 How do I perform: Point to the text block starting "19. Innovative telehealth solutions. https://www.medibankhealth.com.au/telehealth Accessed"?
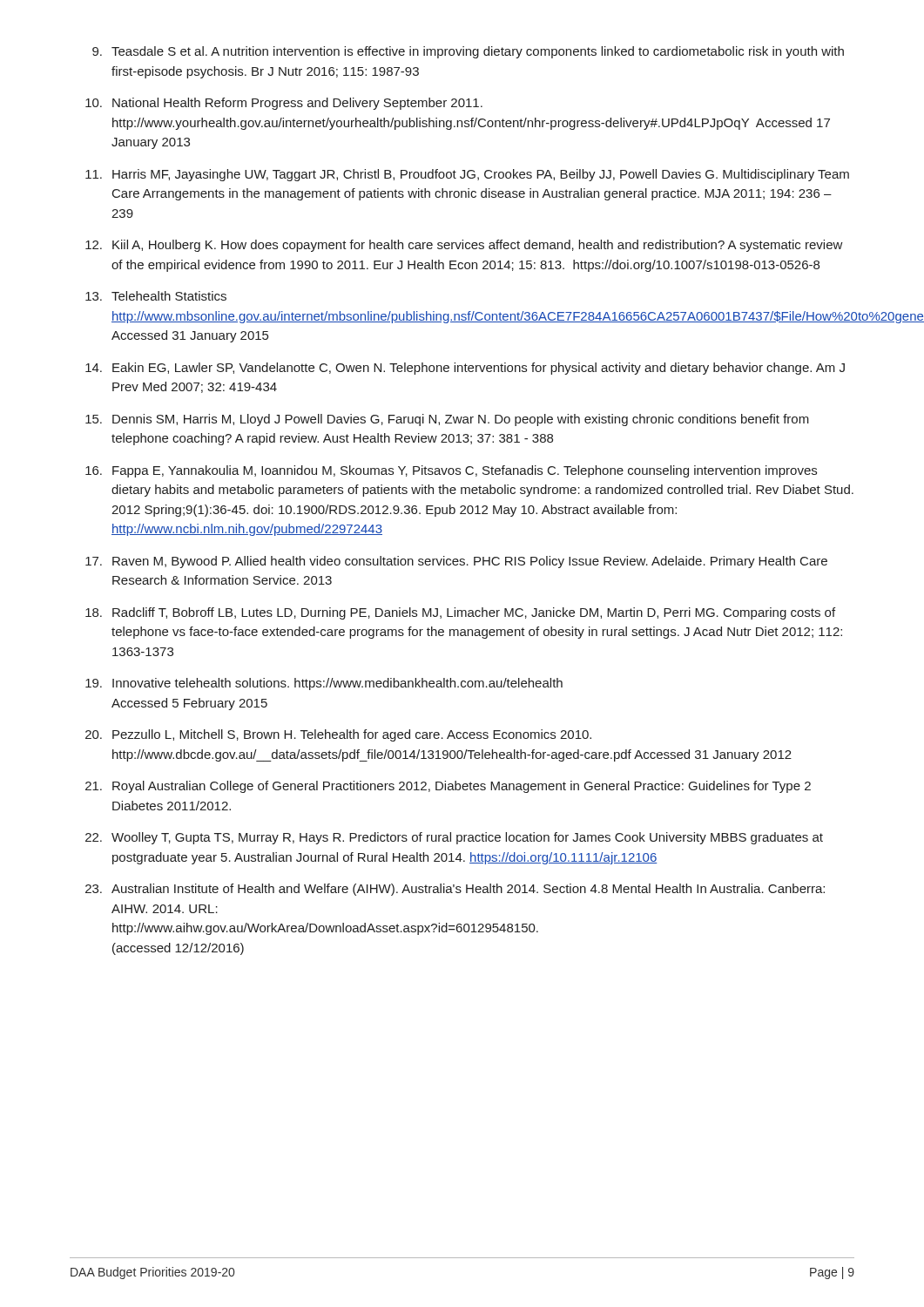click(x=462, y=693)
